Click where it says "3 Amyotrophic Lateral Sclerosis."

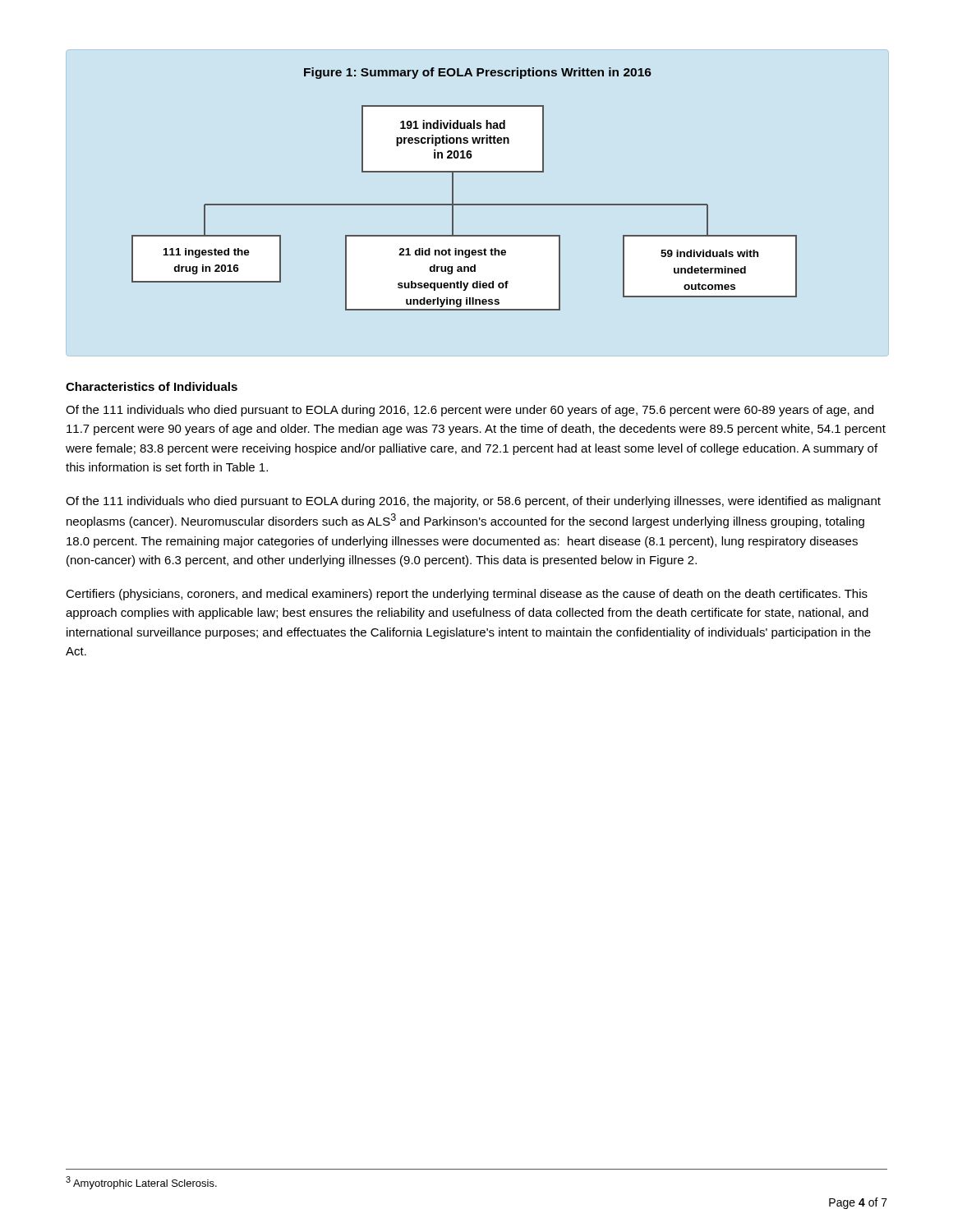point(142,1182)
